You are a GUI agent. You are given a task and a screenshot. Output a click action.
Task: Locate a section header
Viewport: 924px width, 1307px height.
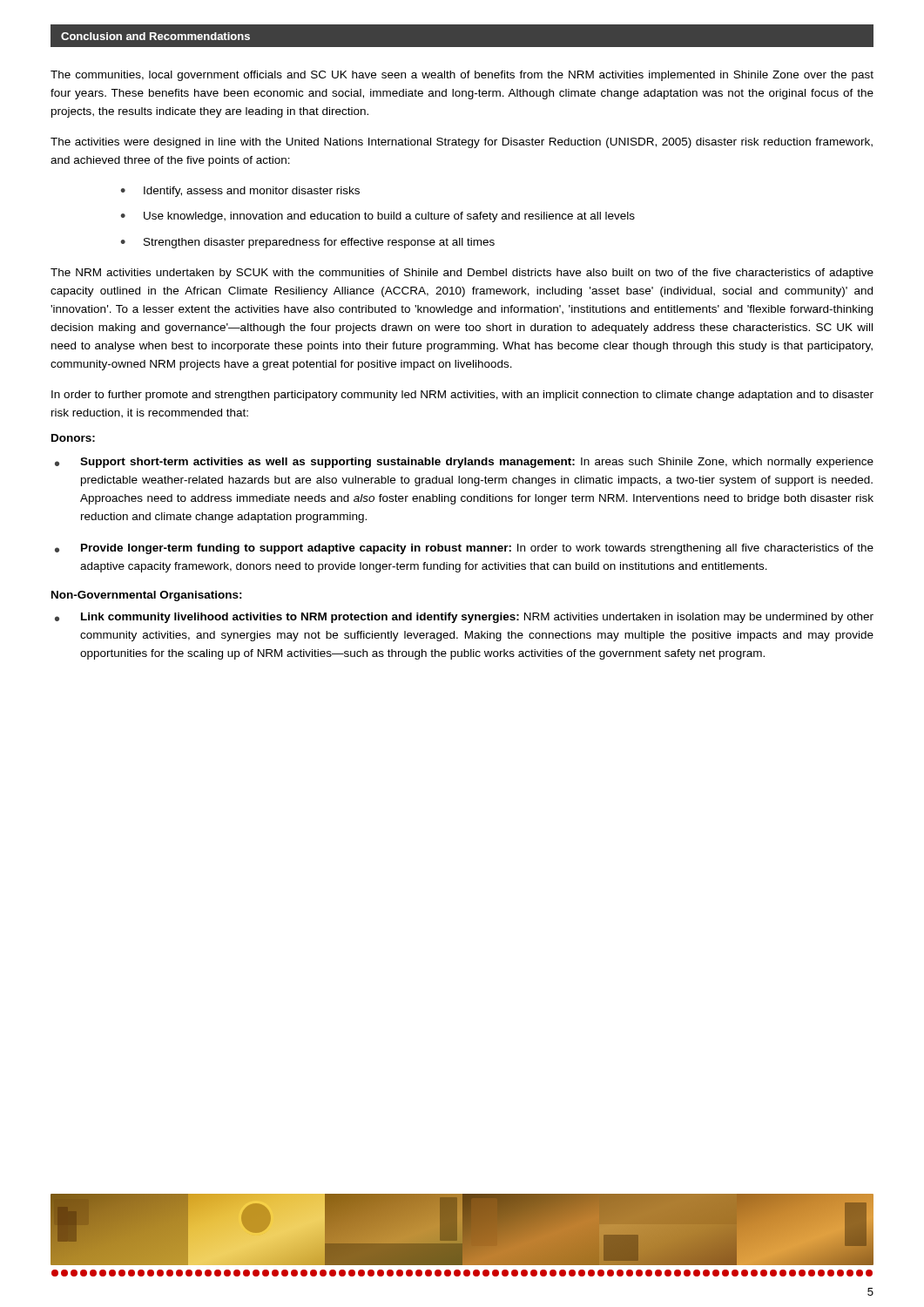click(156, 36)
